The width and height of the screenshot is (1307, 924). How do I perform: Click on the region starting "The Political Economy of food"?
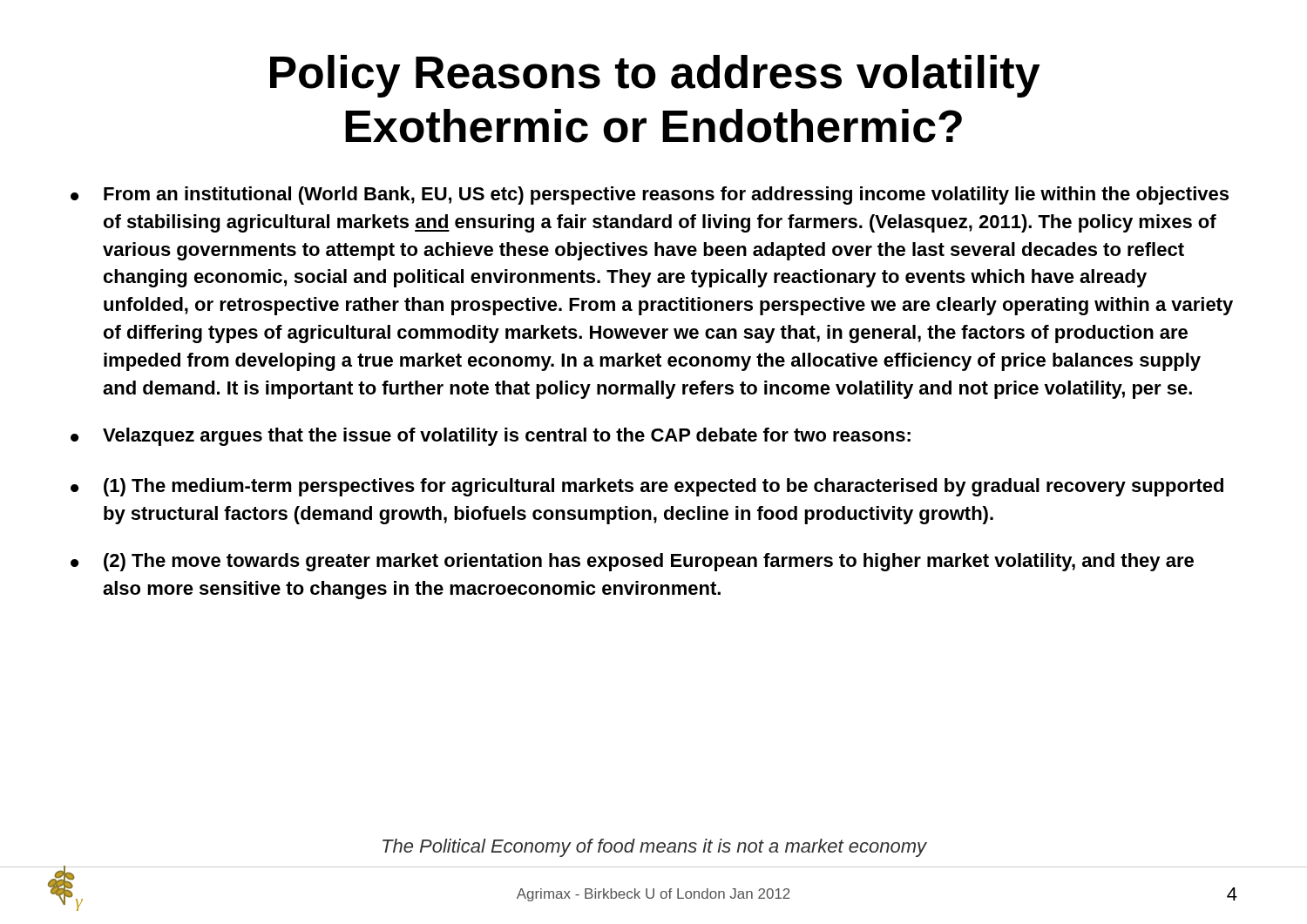(654, 846)
